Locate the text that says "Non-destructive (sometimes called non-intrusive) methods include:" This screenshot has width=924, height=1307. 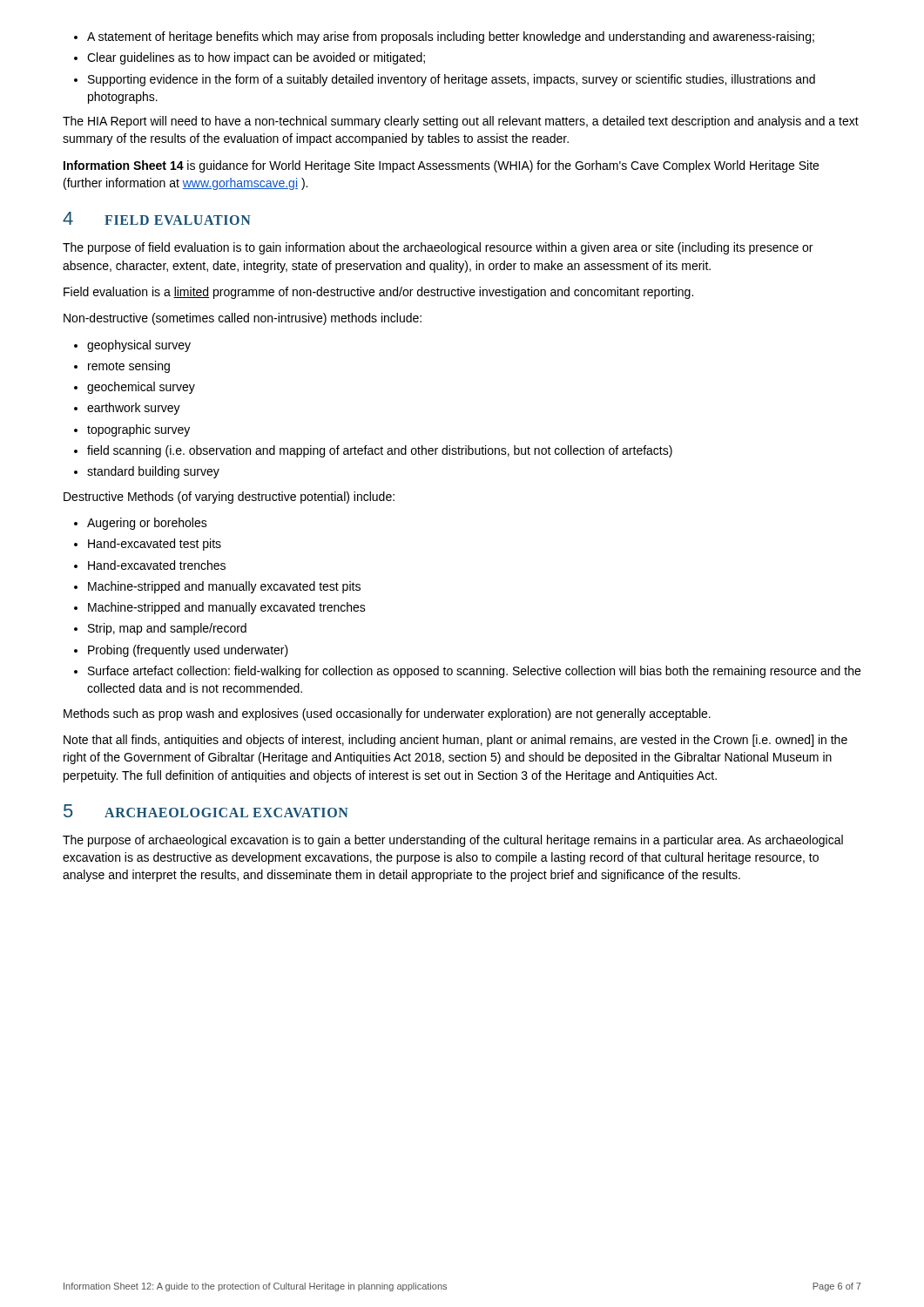(243, 319)
